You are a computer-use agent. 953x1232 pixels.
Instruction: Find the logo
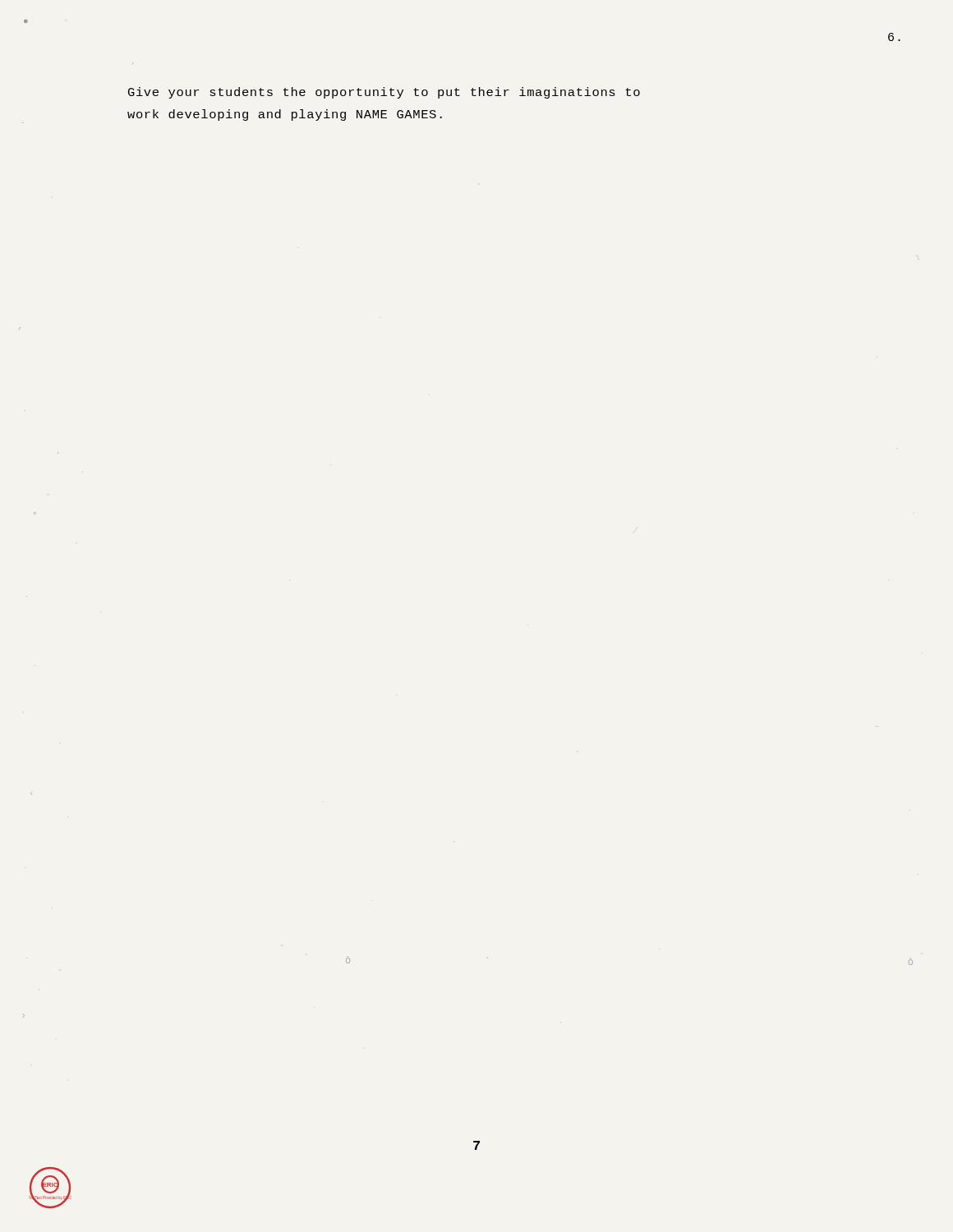(50, 1188)
